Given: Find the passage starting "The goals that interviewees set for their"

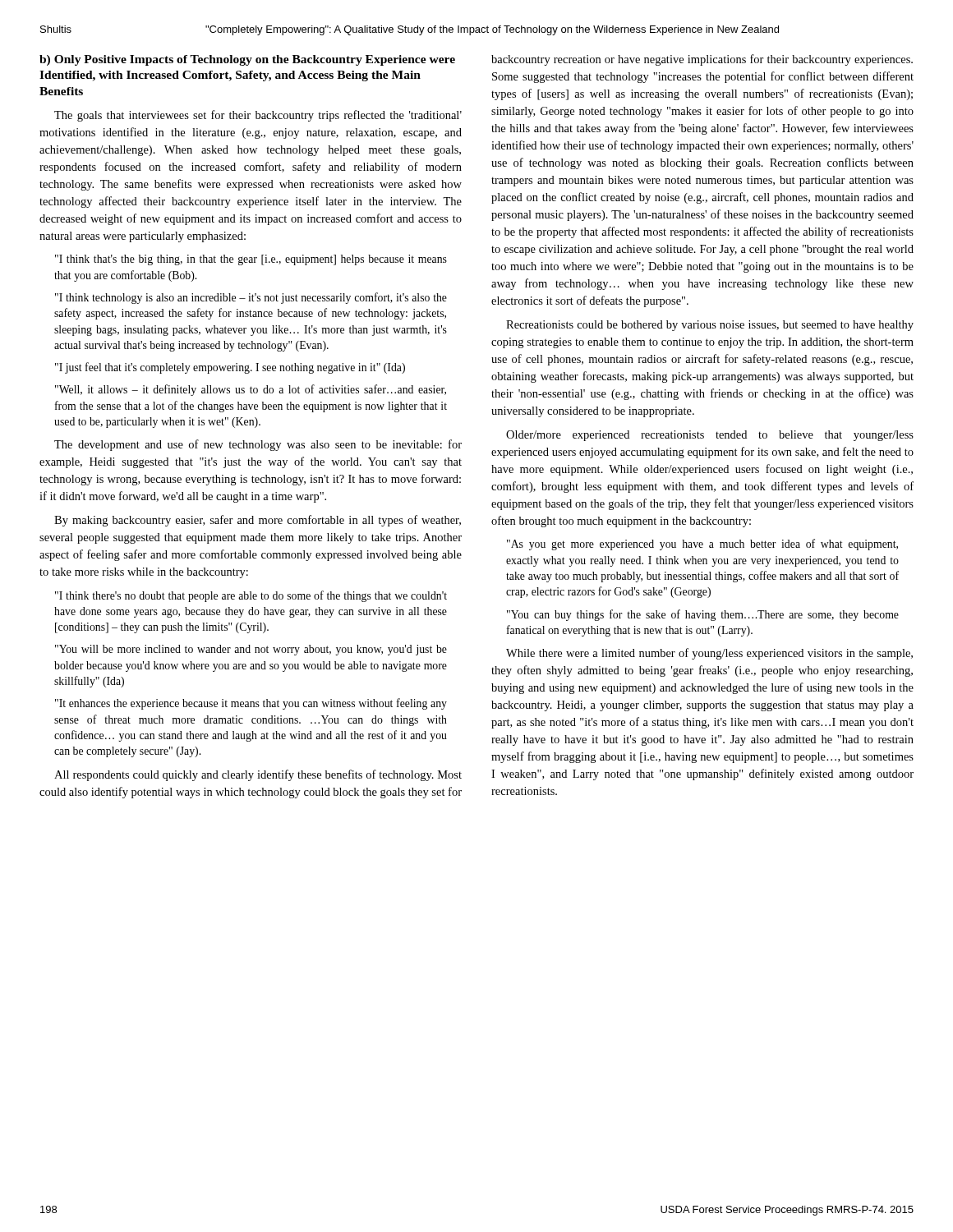Looking at the screenshot, I should (251, 175).
